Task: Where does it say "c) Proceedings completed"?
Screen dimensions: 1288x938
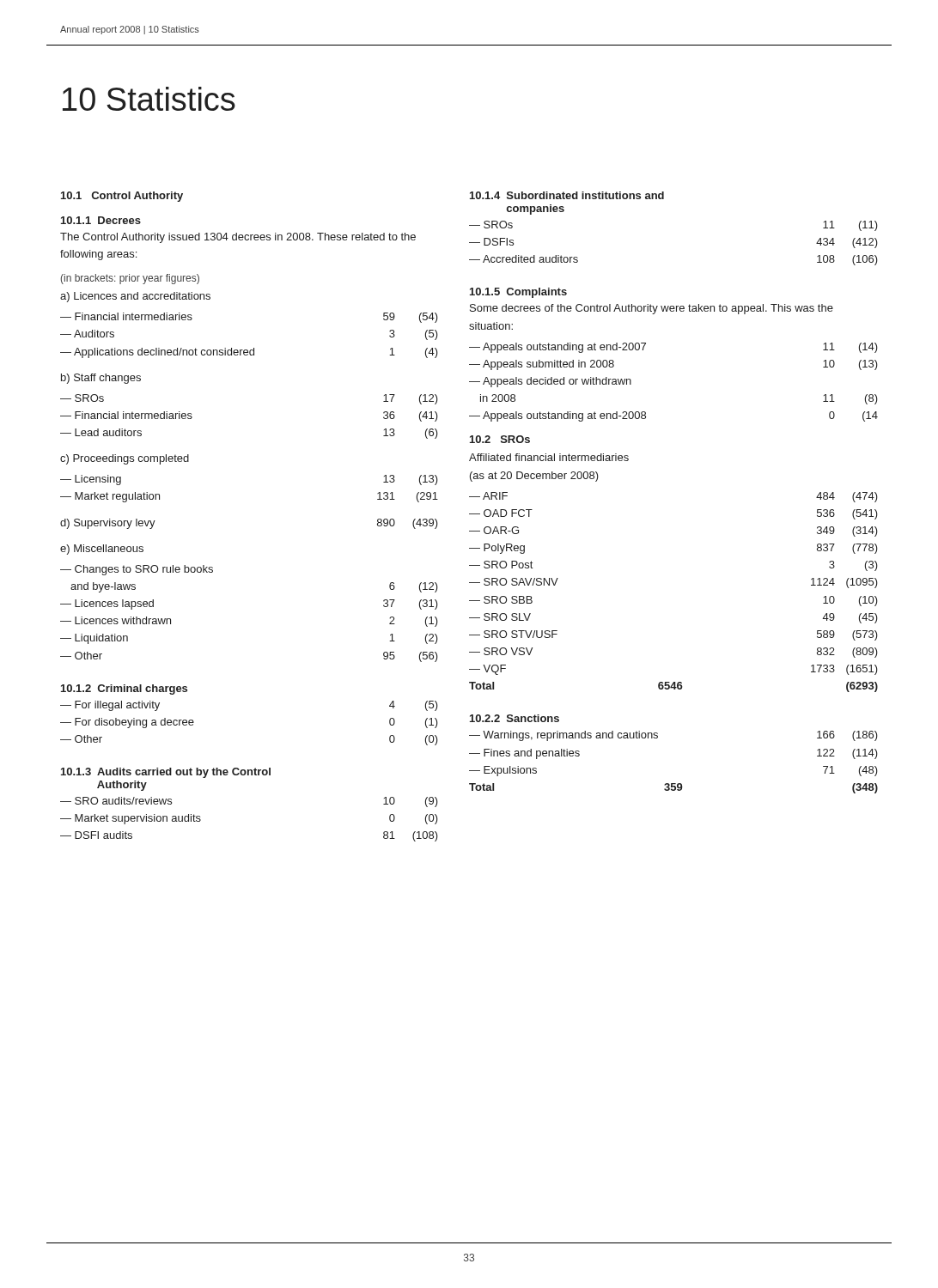Action: (x=125, y=458)
